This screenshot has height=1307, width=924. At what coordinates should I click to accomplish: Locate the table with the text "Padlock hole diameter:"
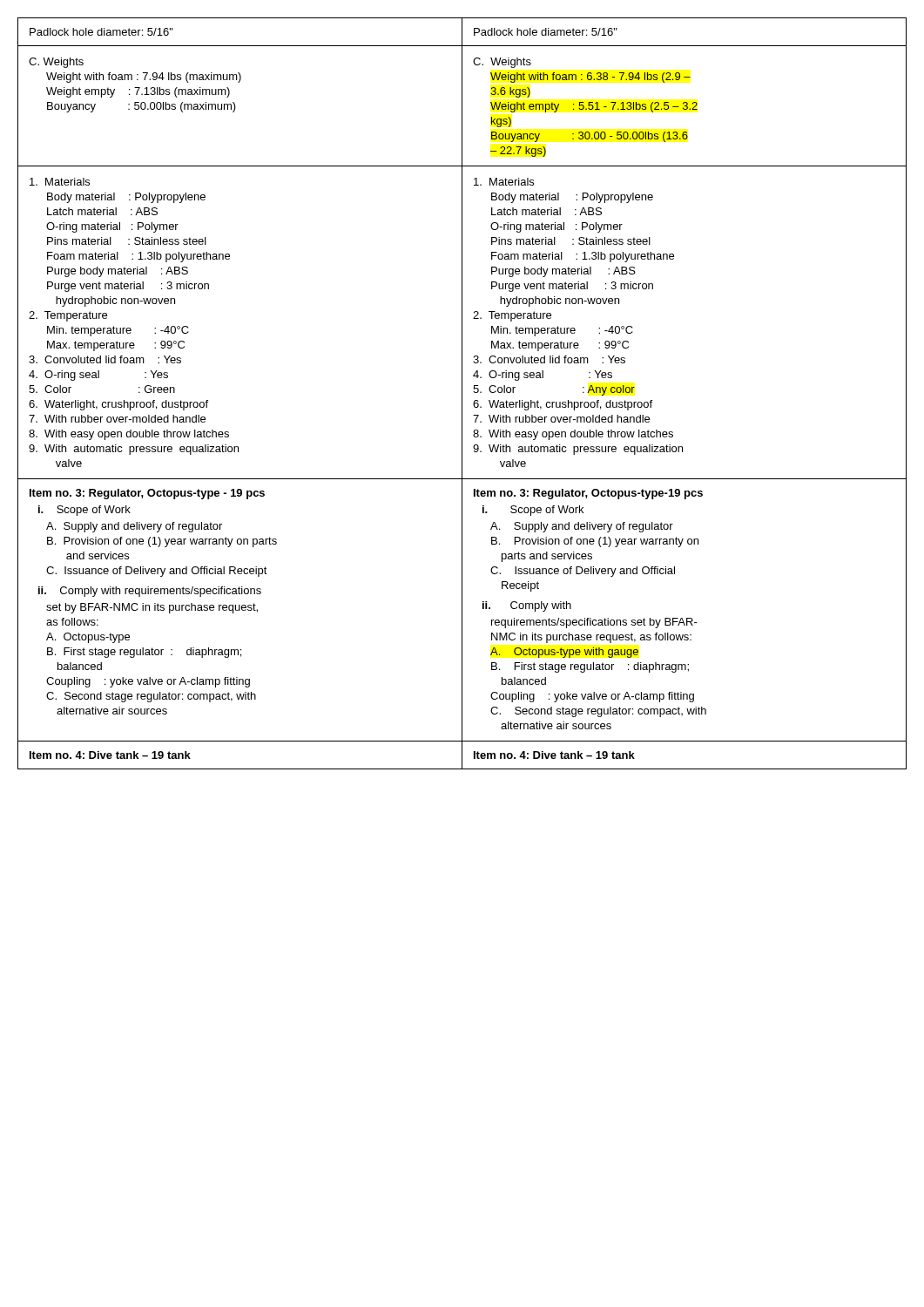[462, 393]
